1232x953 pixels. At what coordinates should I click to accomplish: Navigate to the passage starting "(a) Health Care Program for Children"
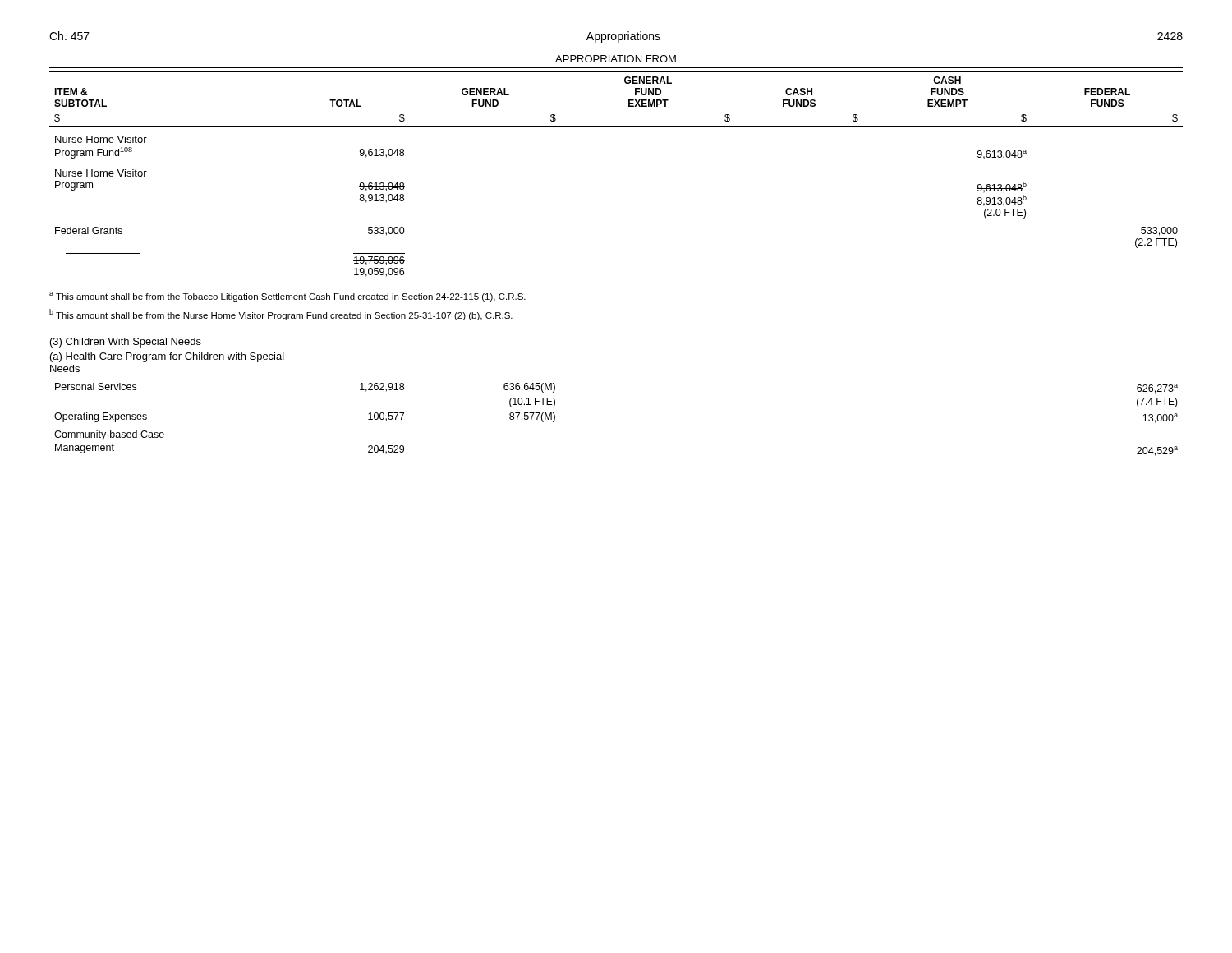point(167,362)
